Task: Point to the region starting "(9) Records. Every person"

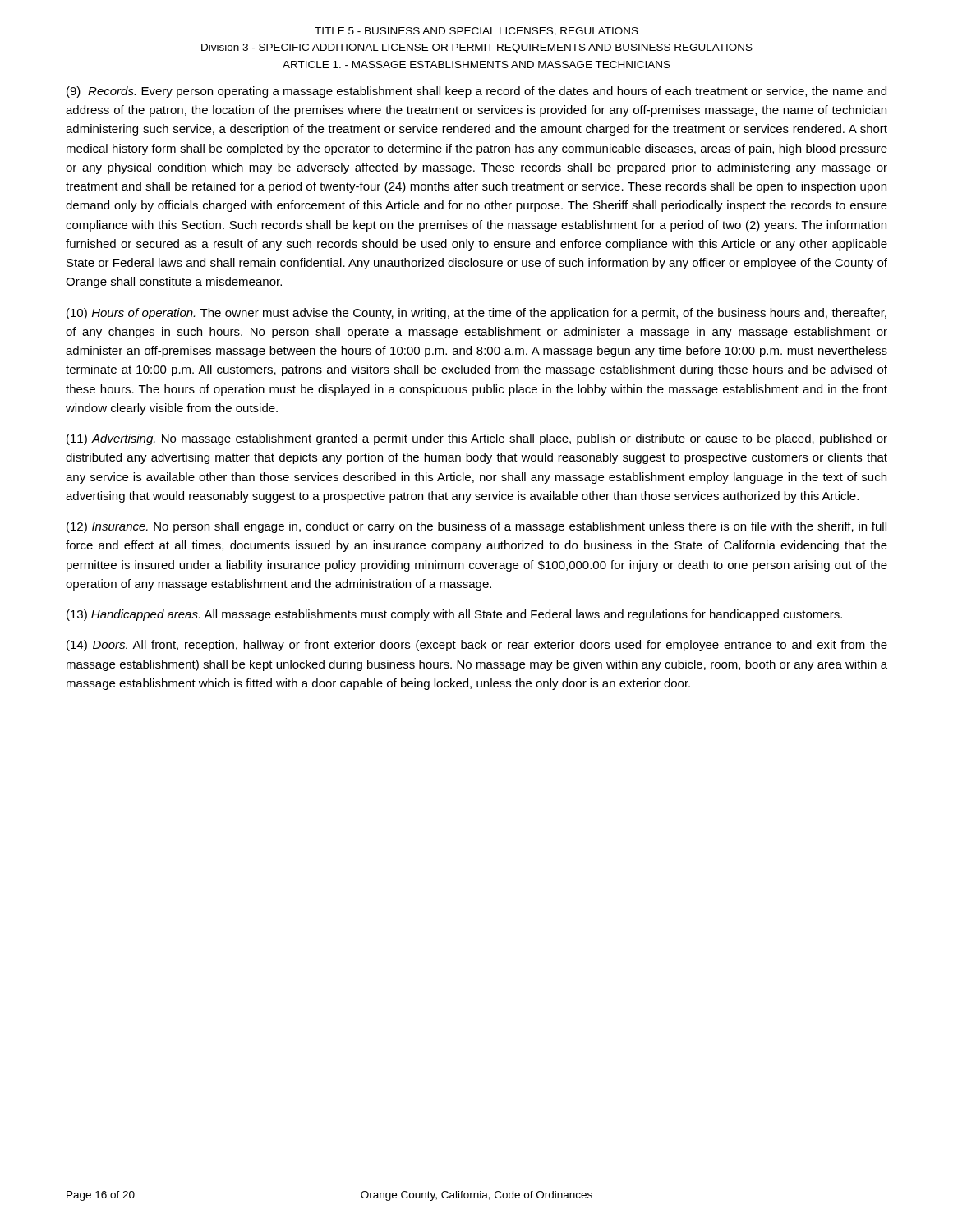Action: coord(476,186)
